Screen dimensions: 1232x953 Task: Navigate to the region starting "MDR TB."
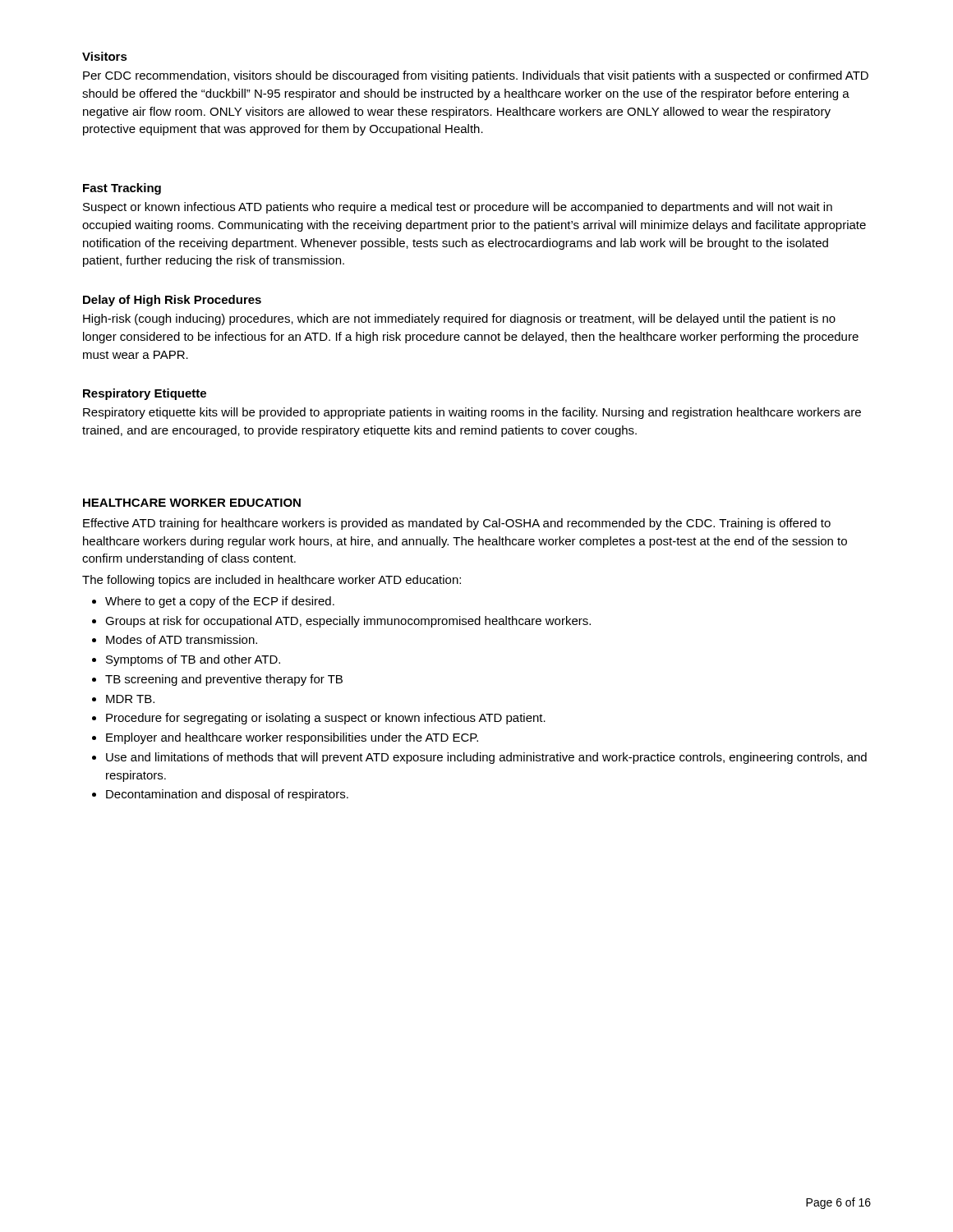[x=130, y=698]
